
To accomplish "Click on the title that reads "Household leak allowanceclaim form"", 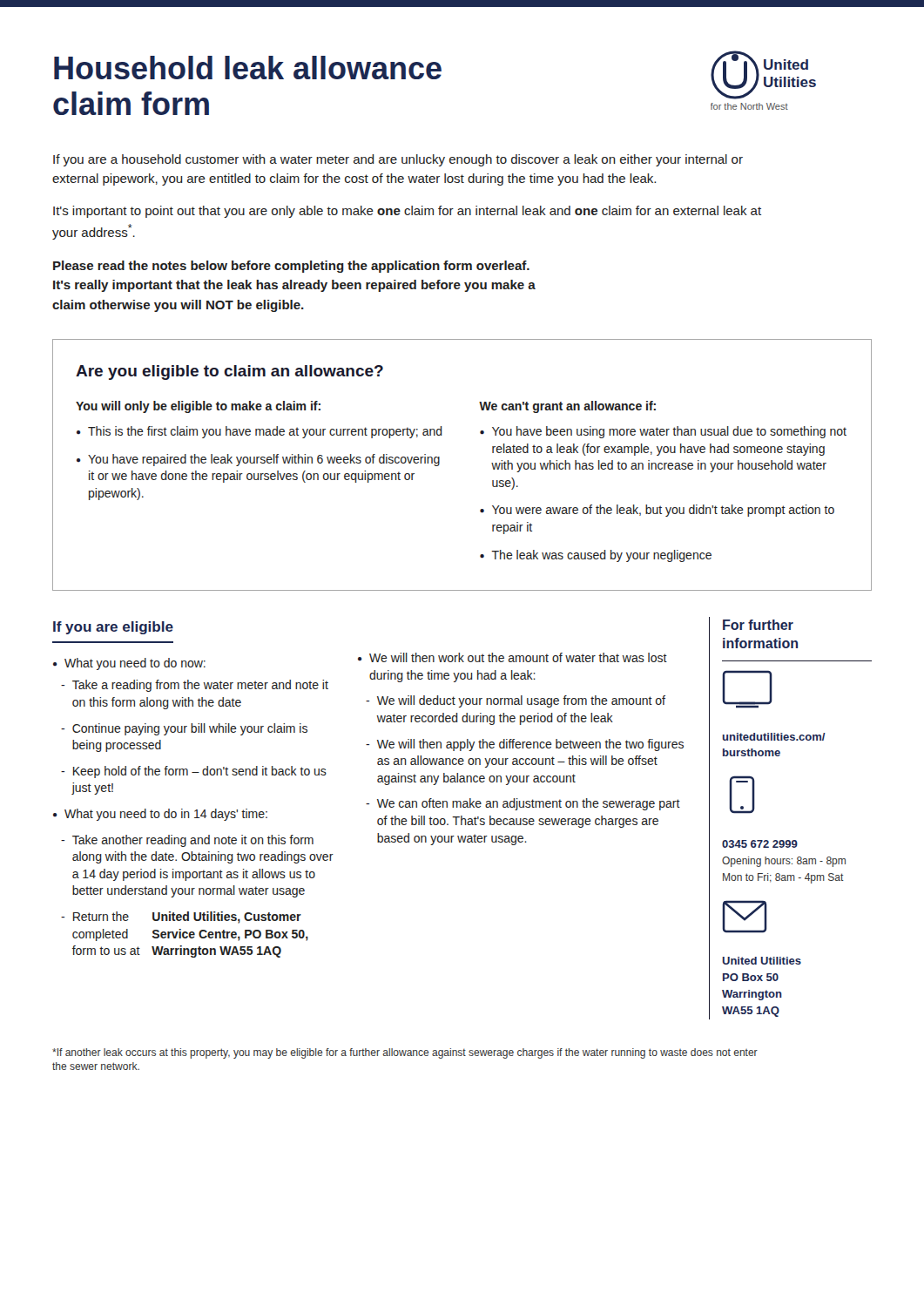I will pyautogui.click(x=247, y=86).
